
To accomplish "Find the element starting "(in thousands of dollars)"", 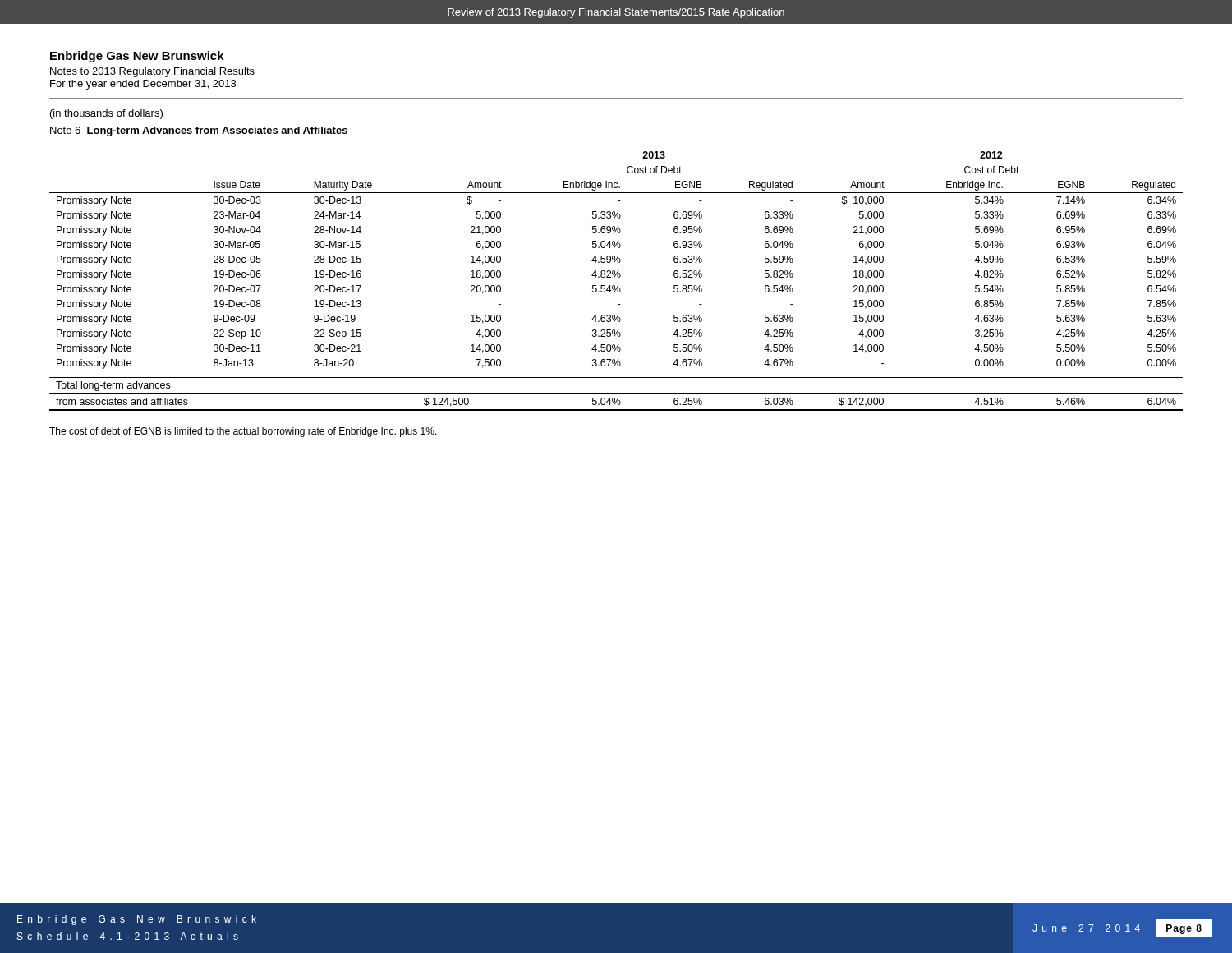I will click(x=106, y=113).
